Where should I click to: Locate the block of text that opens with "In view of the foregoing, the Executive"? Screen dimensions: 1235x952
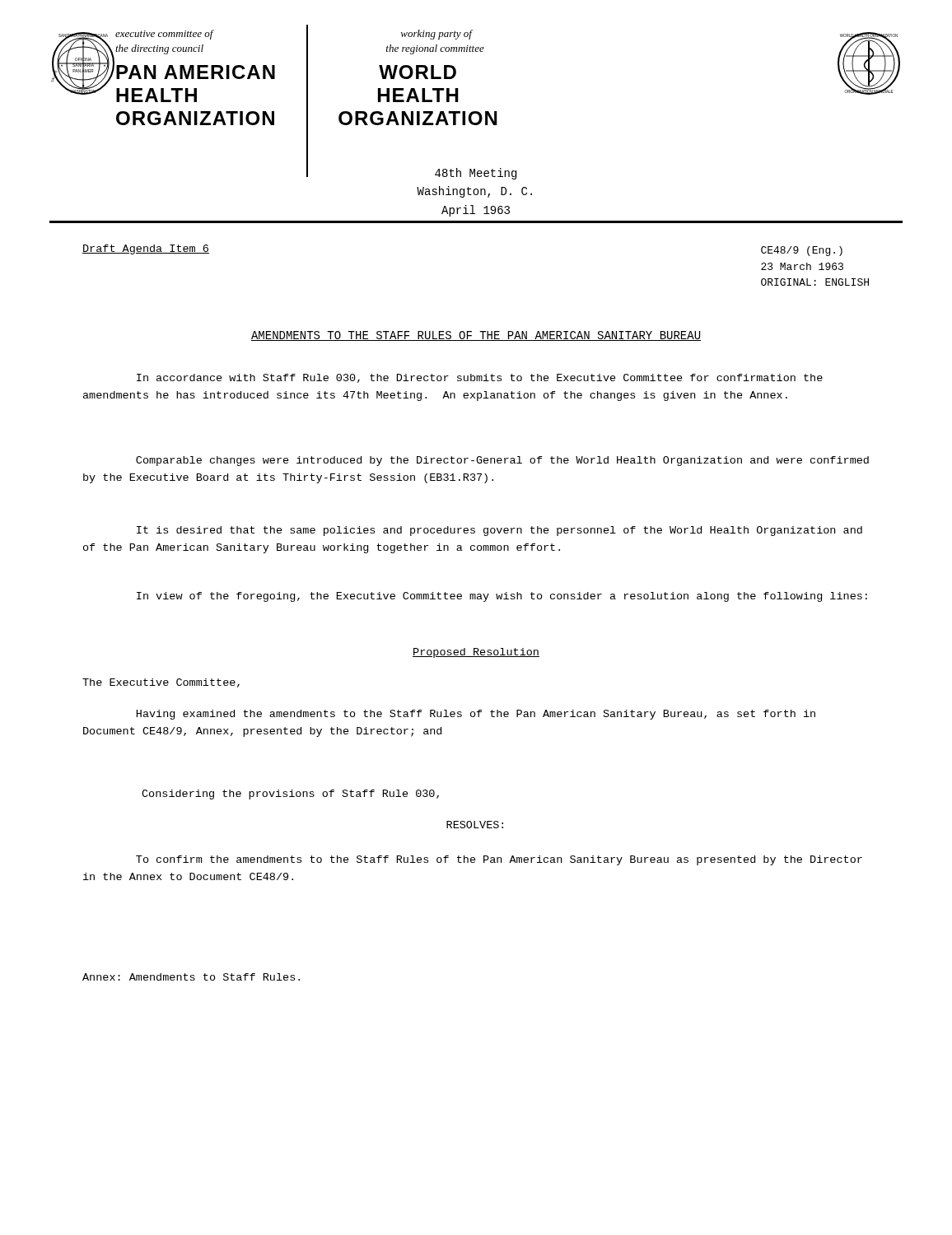476,597
